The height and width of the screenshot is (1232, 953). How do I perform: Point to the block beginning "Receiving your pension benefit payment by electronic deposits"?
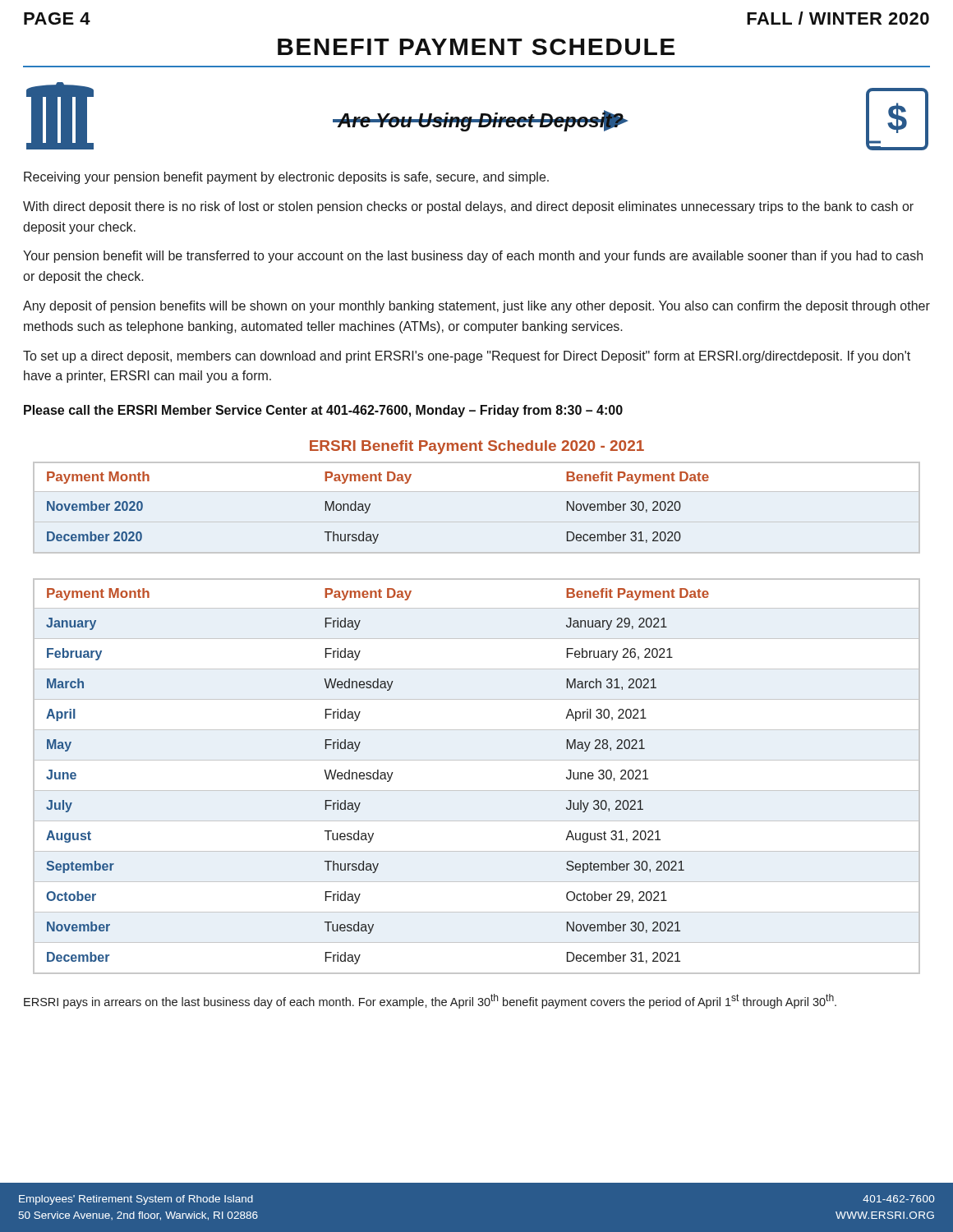click(476, 178)
